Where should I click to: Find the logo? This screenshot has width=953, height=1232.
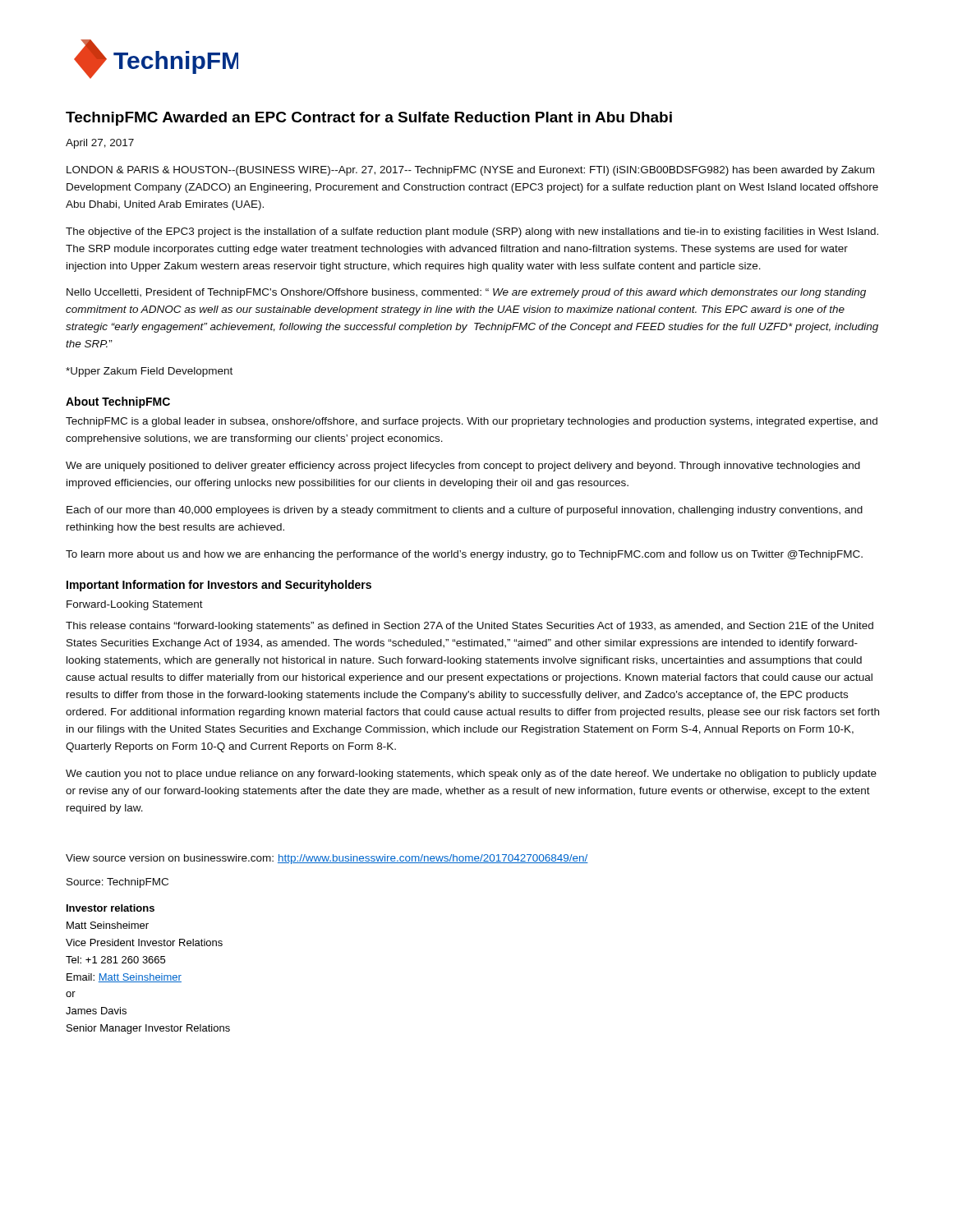[x=476, y=61]
